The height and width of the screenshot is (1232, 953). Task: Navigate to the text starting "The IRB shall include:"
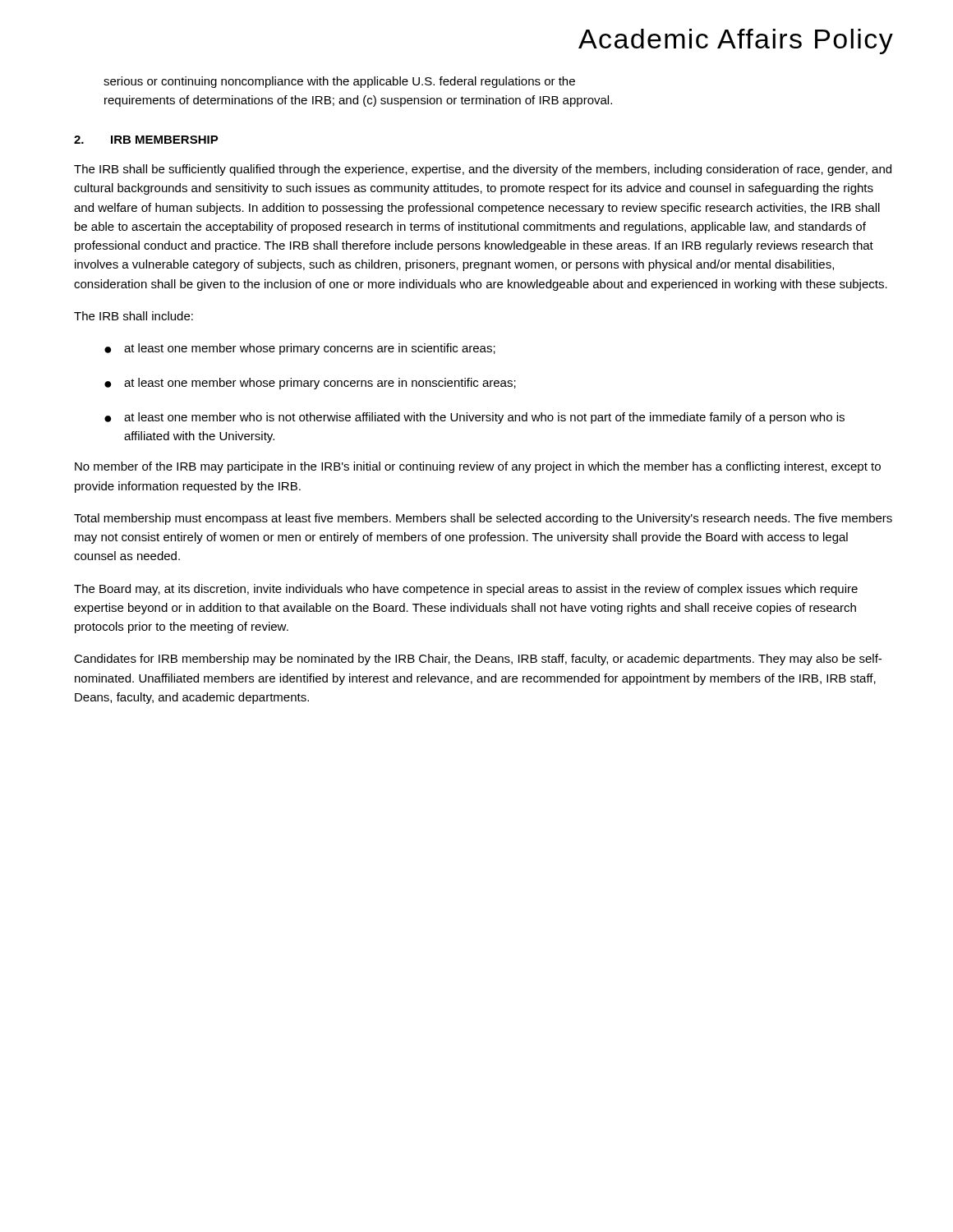coord(134,316)
